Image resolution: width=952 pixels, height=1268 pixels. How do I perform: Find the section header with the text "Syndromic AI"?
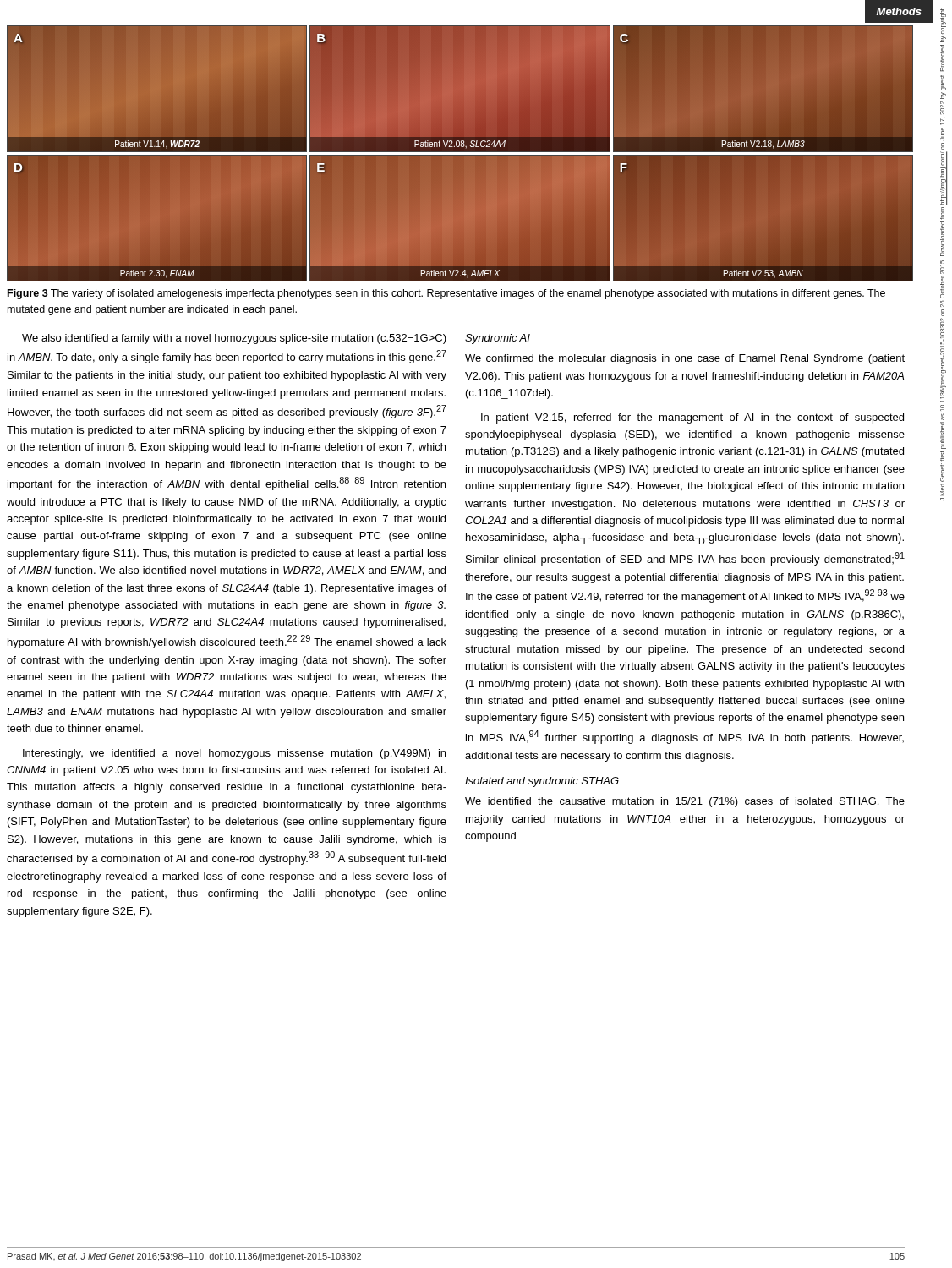point(498,338)
